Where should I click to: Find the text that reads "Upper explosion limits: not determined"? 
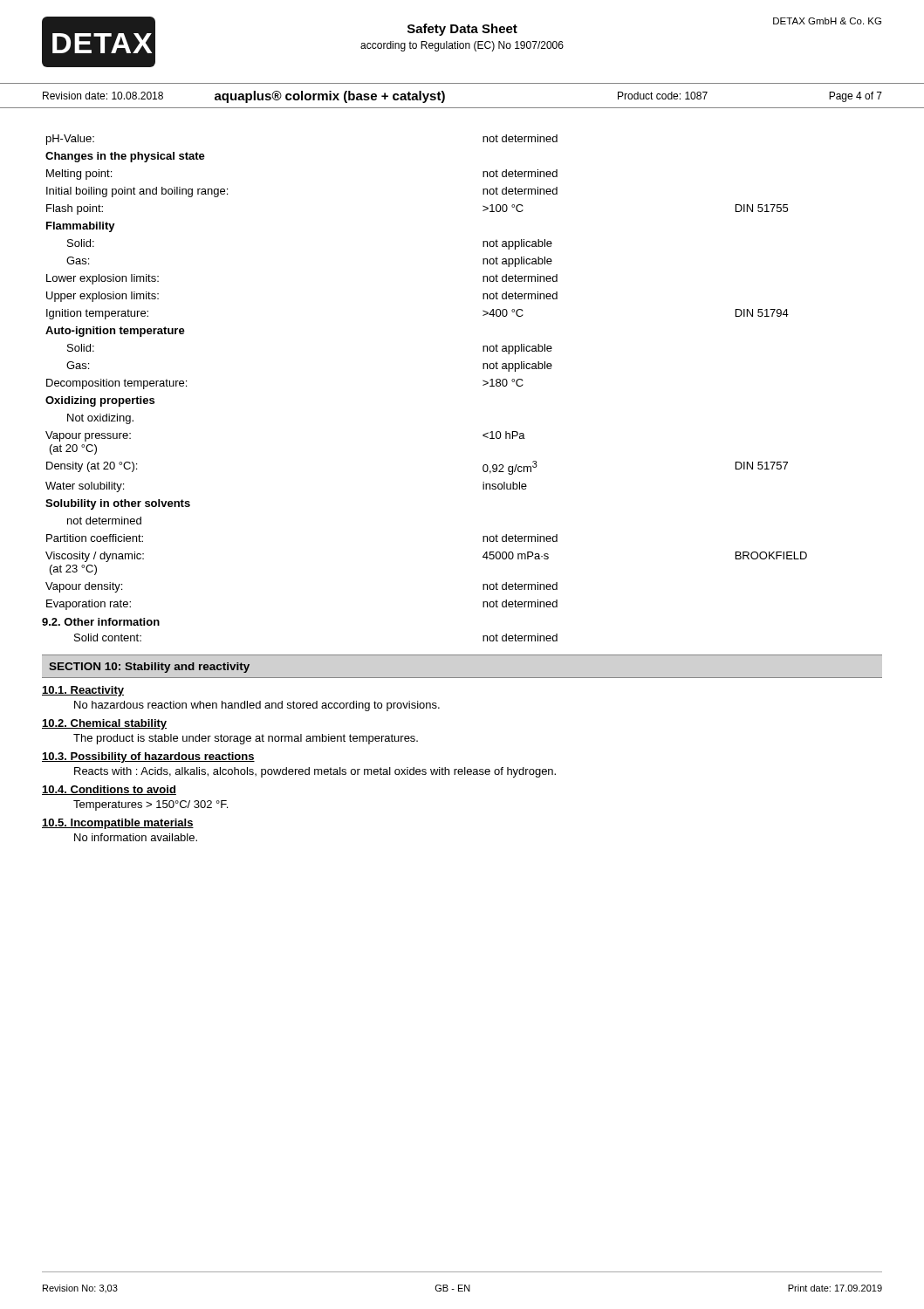(x=99, y=296)
